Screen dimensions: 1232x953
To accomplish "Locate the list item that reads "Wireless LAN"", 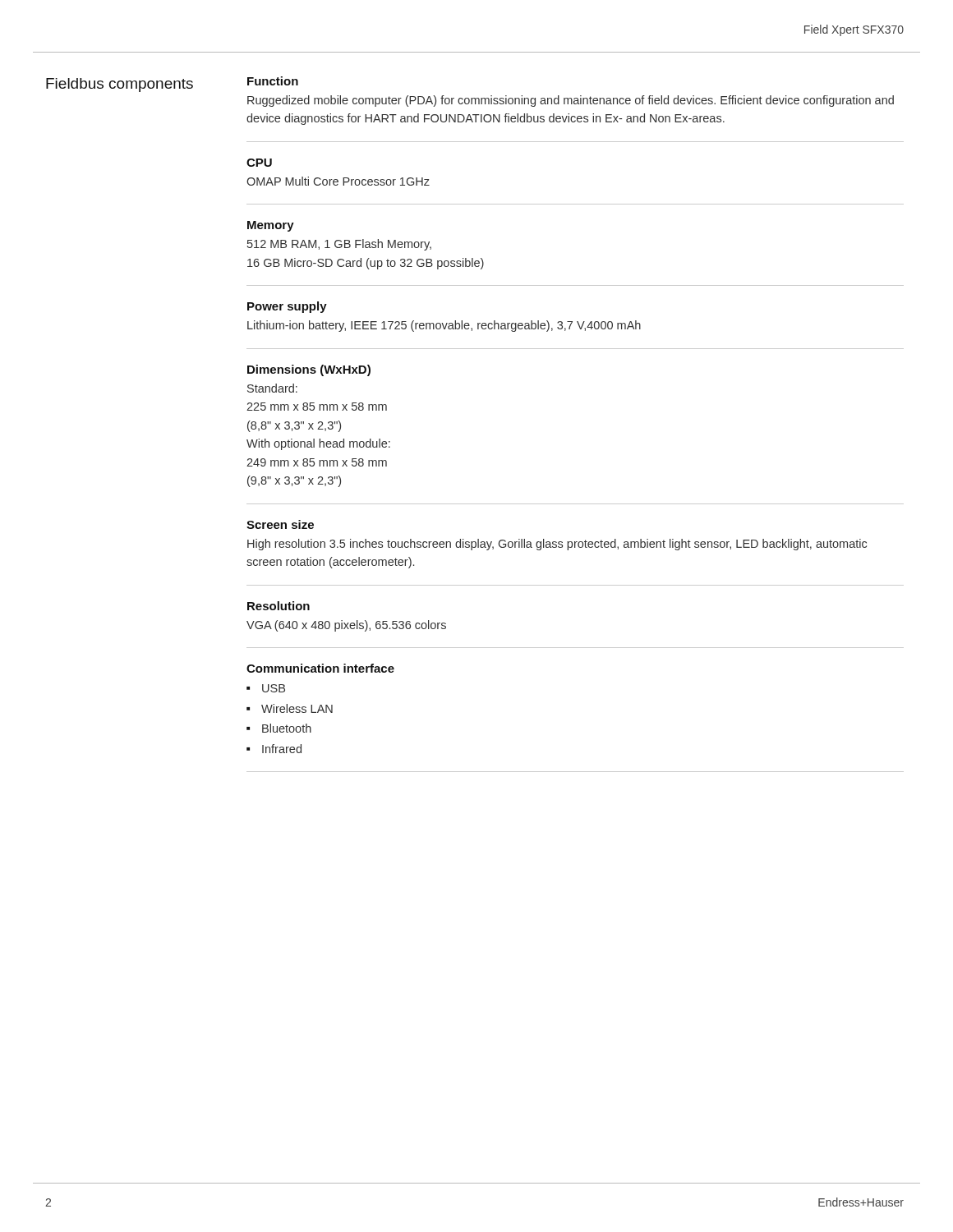I will click(297, 709).
